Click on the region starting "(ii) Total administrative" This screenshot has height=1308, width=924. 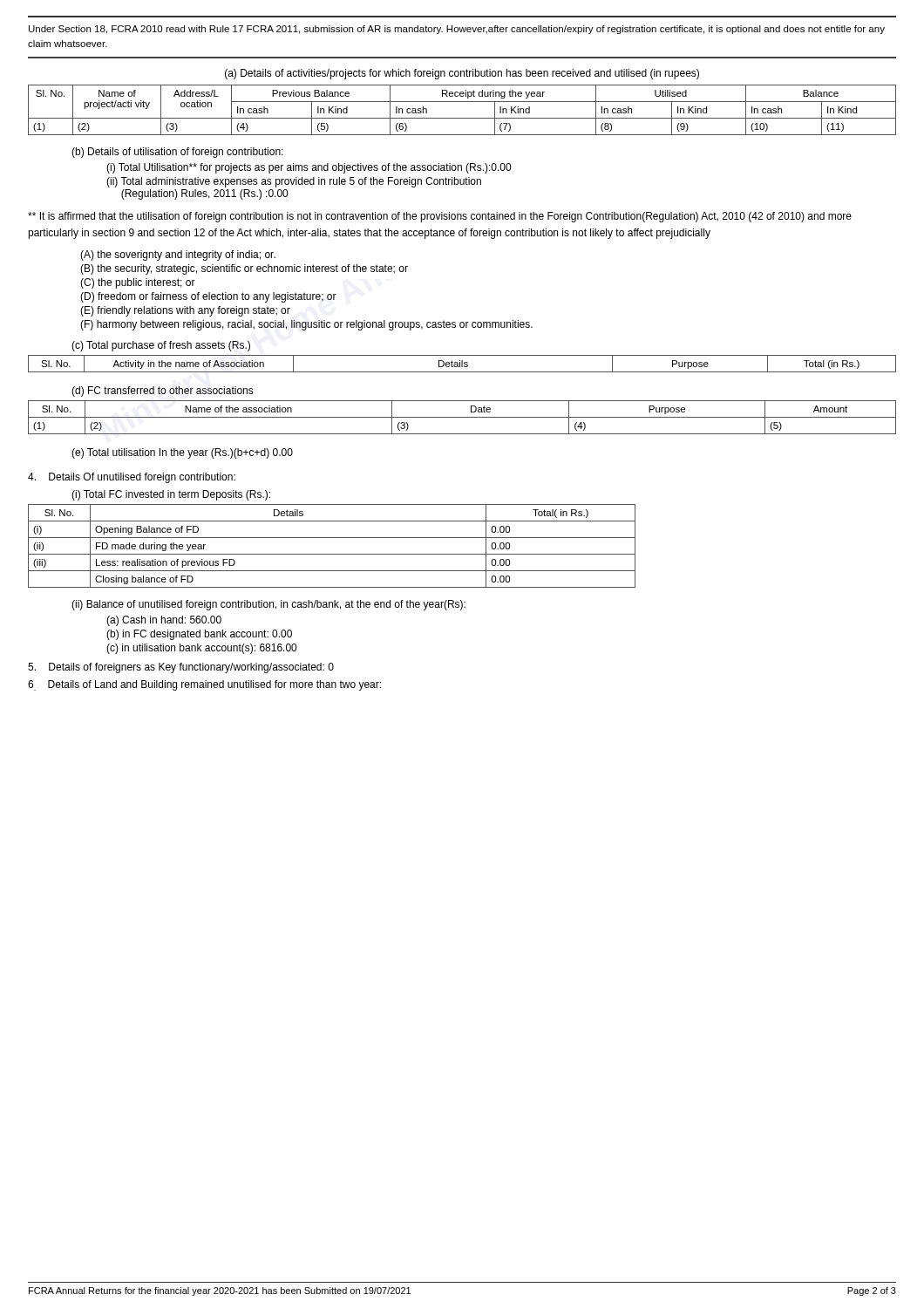point(294,187)
